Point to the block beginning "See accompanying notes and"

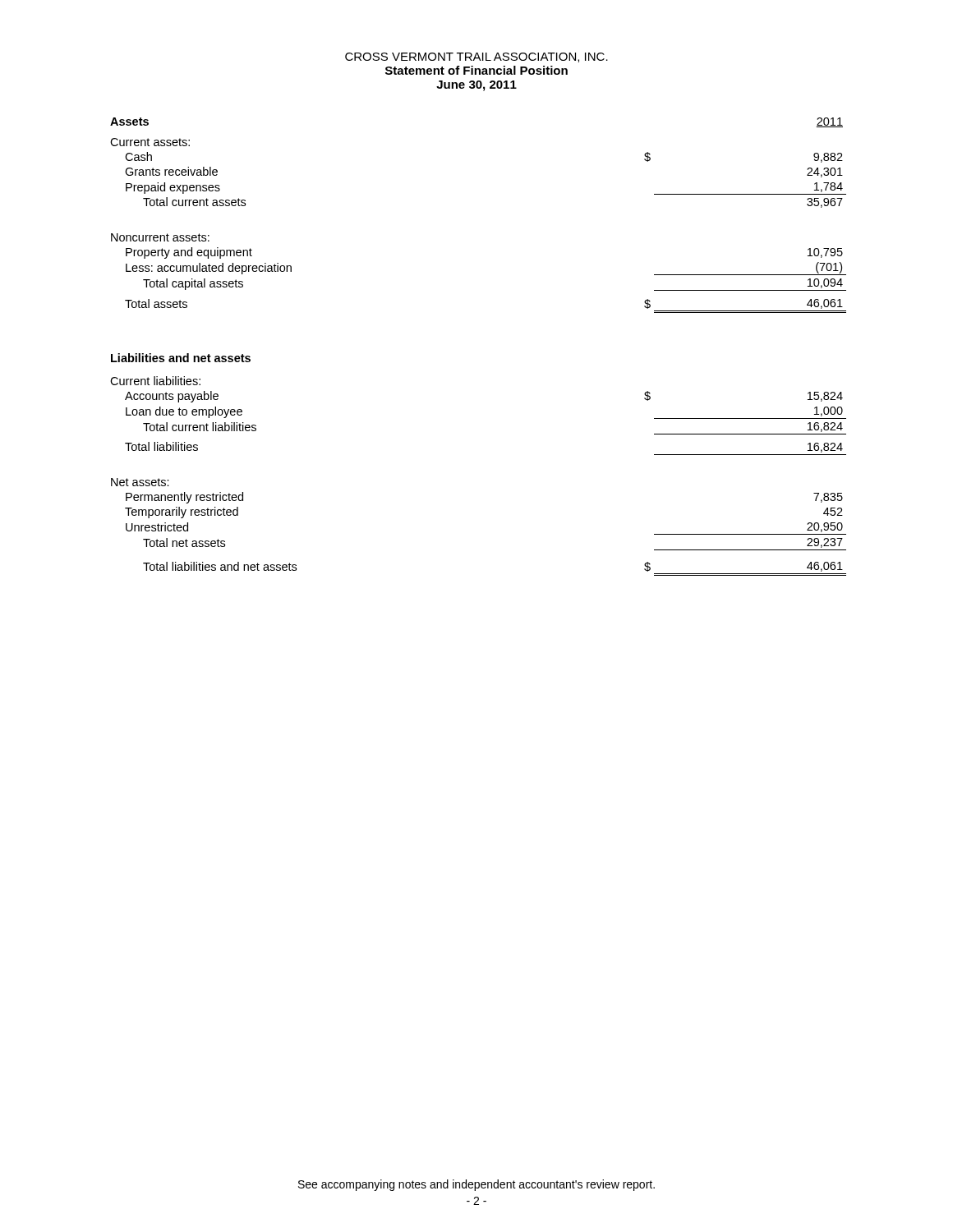tap(476, 1184)
